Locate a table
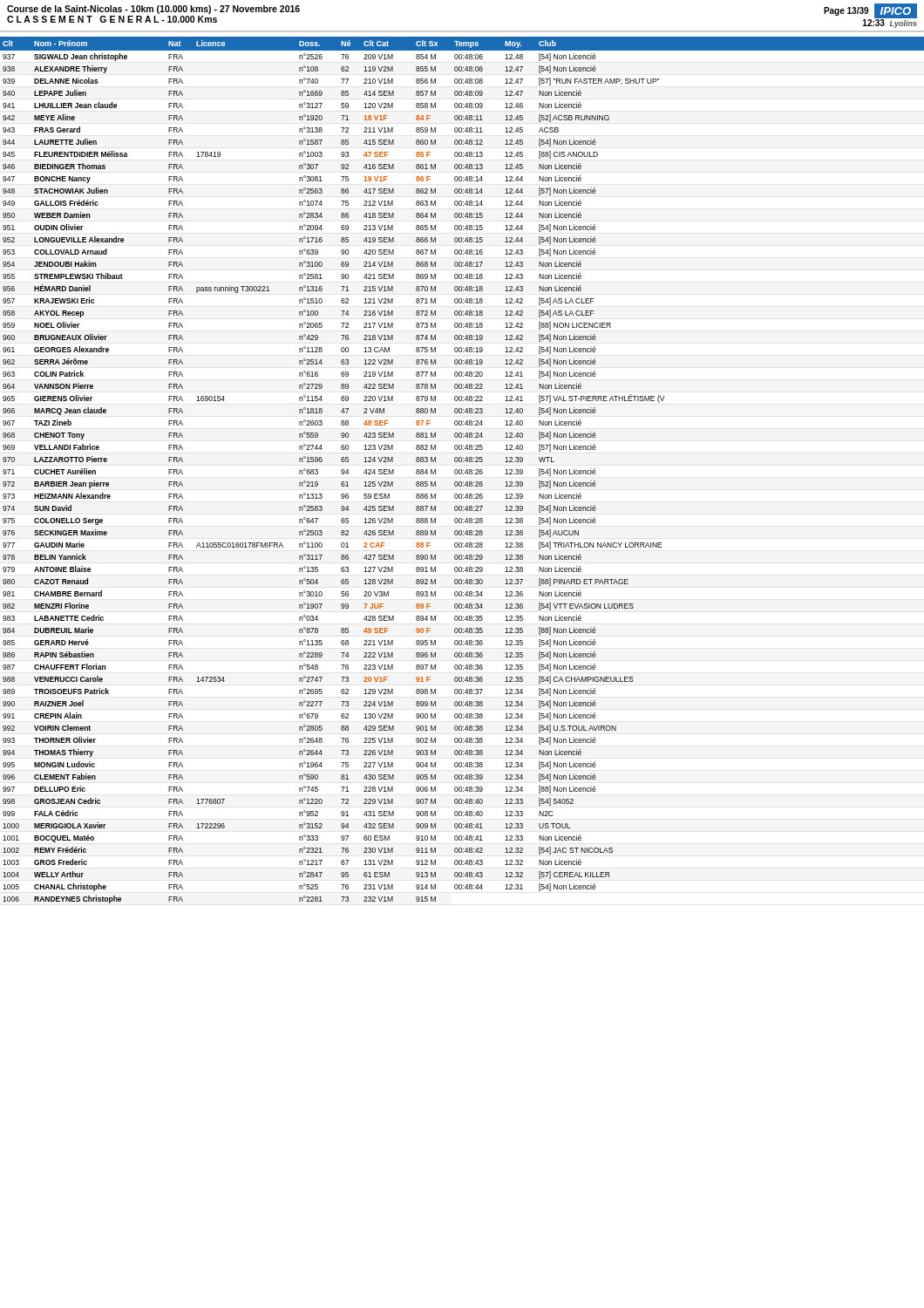 tap(462, 642)
